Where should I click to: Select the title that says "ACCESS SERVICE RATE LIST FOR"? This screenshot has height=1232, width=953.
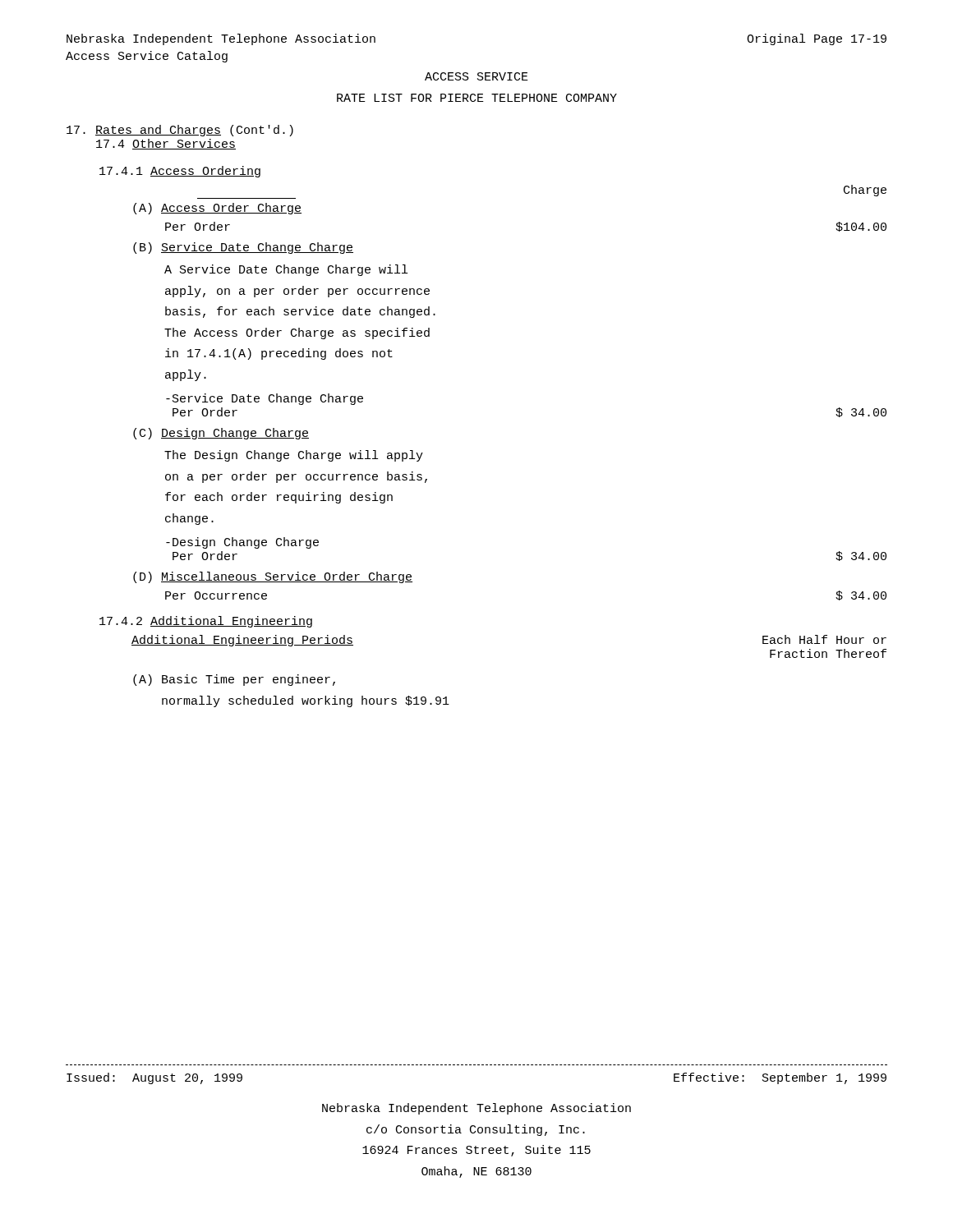[x=476, y=88]
